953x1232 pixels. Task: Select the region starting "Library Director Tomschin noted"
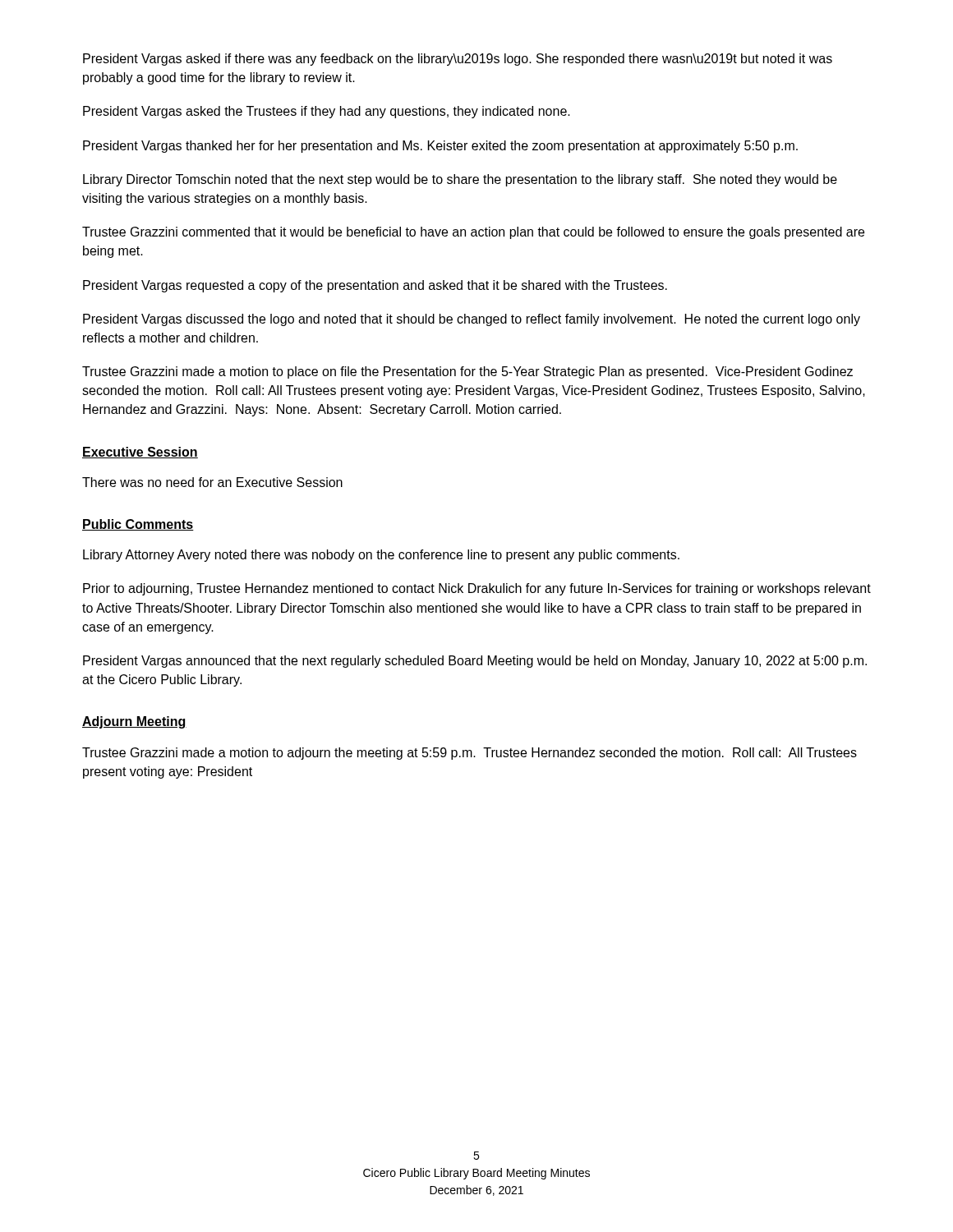[460, 189]
